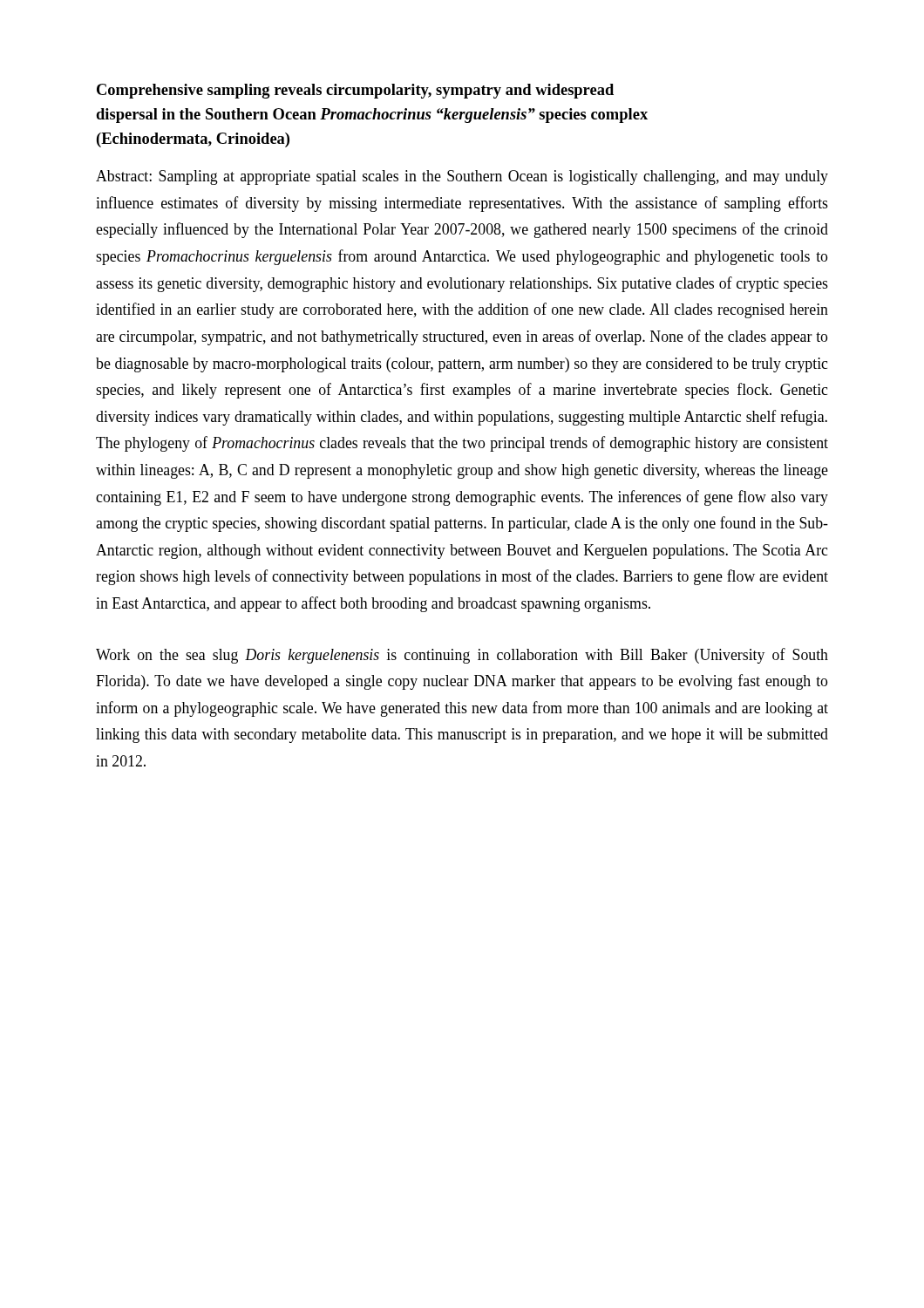Locate the title that reads "Comprehensive sampling reveals circumpolarity,"
This screenshot has width=924, height=1308.
tap(372, 114)
